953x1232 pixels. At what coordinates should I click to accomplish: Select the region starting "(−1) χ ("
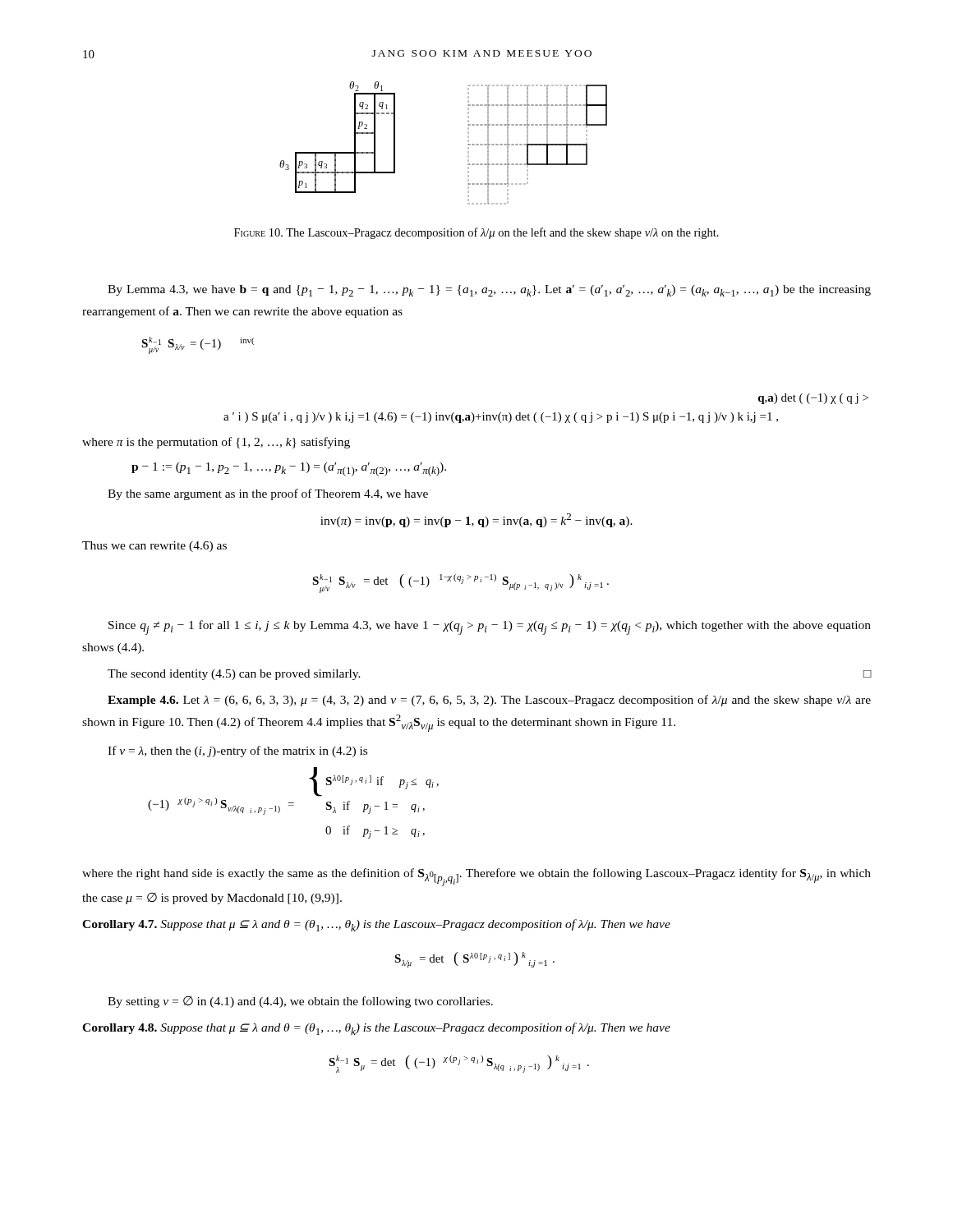[x=378, y=808]
